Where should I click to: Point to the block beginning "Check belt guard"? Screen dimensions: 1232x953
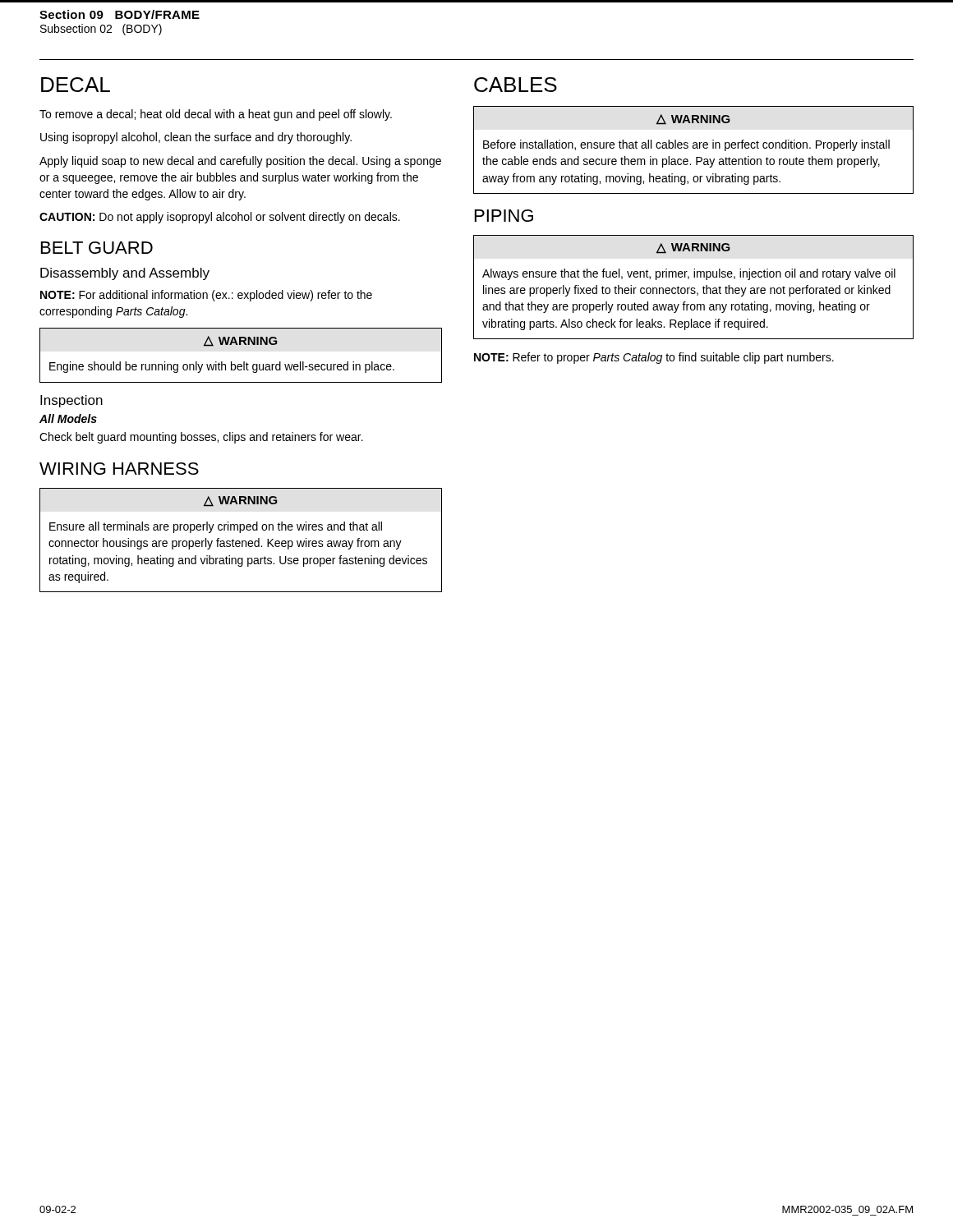[x=202, y=437]
